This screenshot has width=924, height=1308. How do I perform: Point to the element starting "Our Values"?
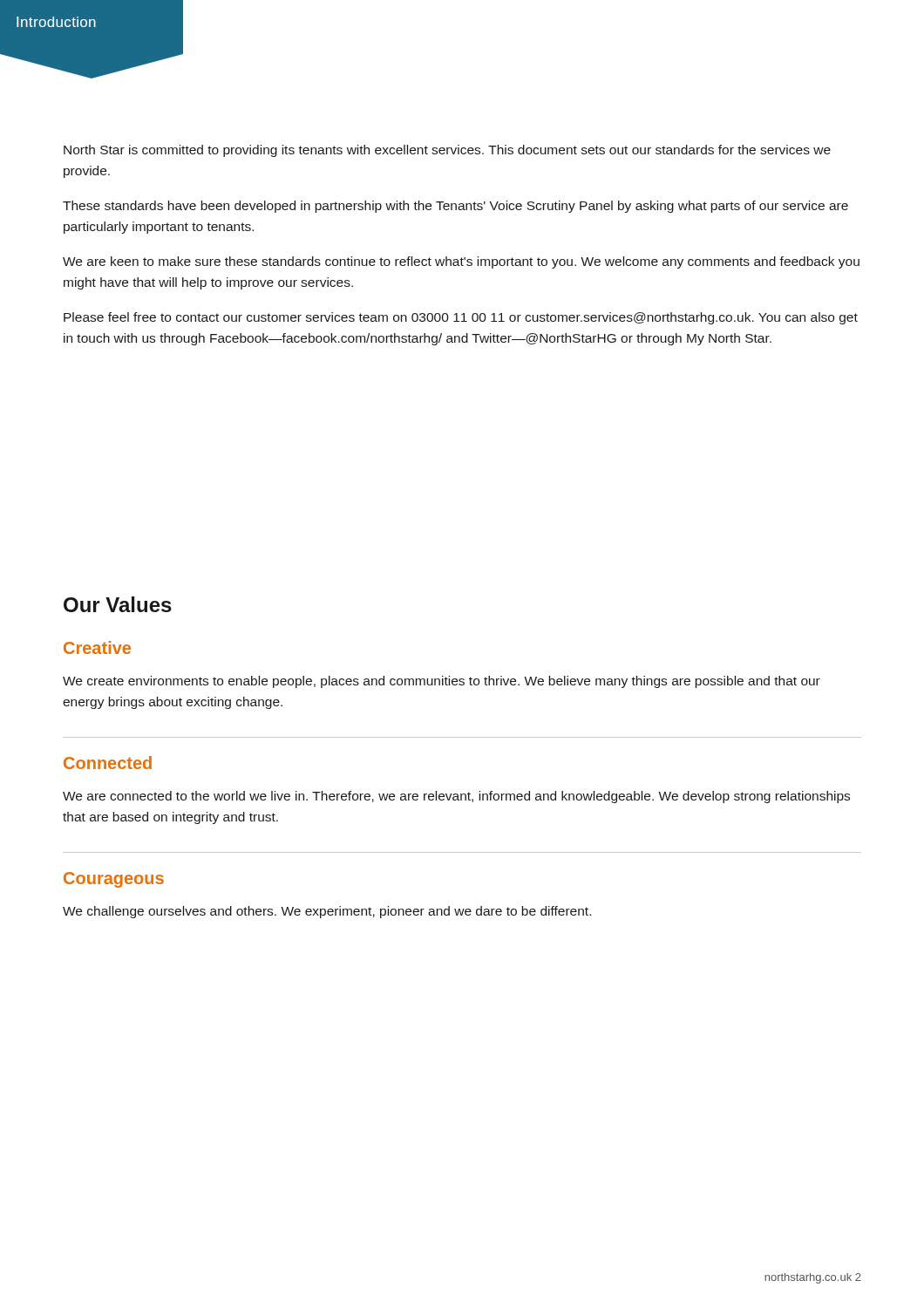(x=117, y=605)
